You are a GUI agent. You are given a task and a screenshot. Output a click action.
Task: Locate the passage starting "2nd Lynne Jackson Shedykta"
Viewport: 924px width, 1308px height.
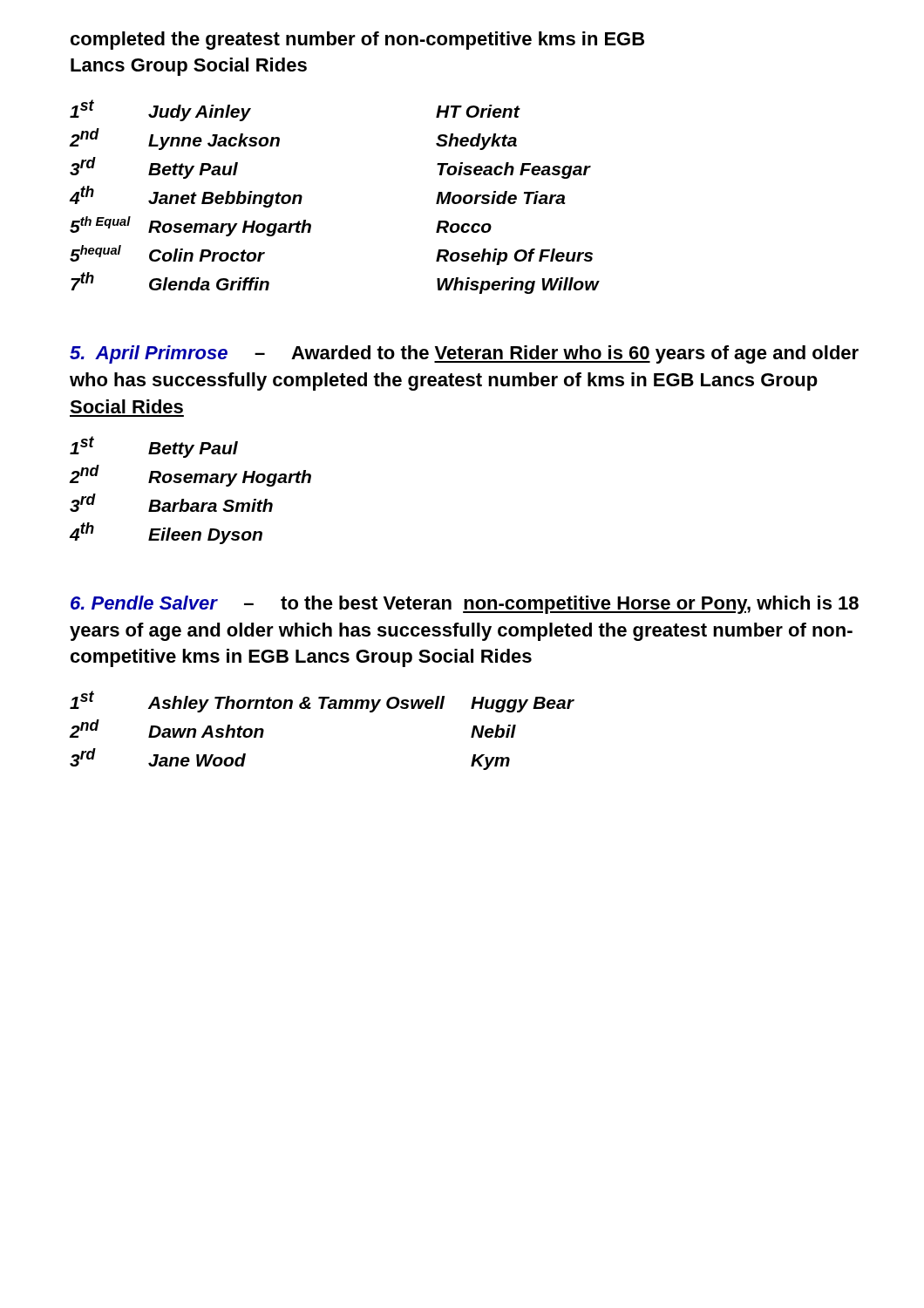pos(222,138)
